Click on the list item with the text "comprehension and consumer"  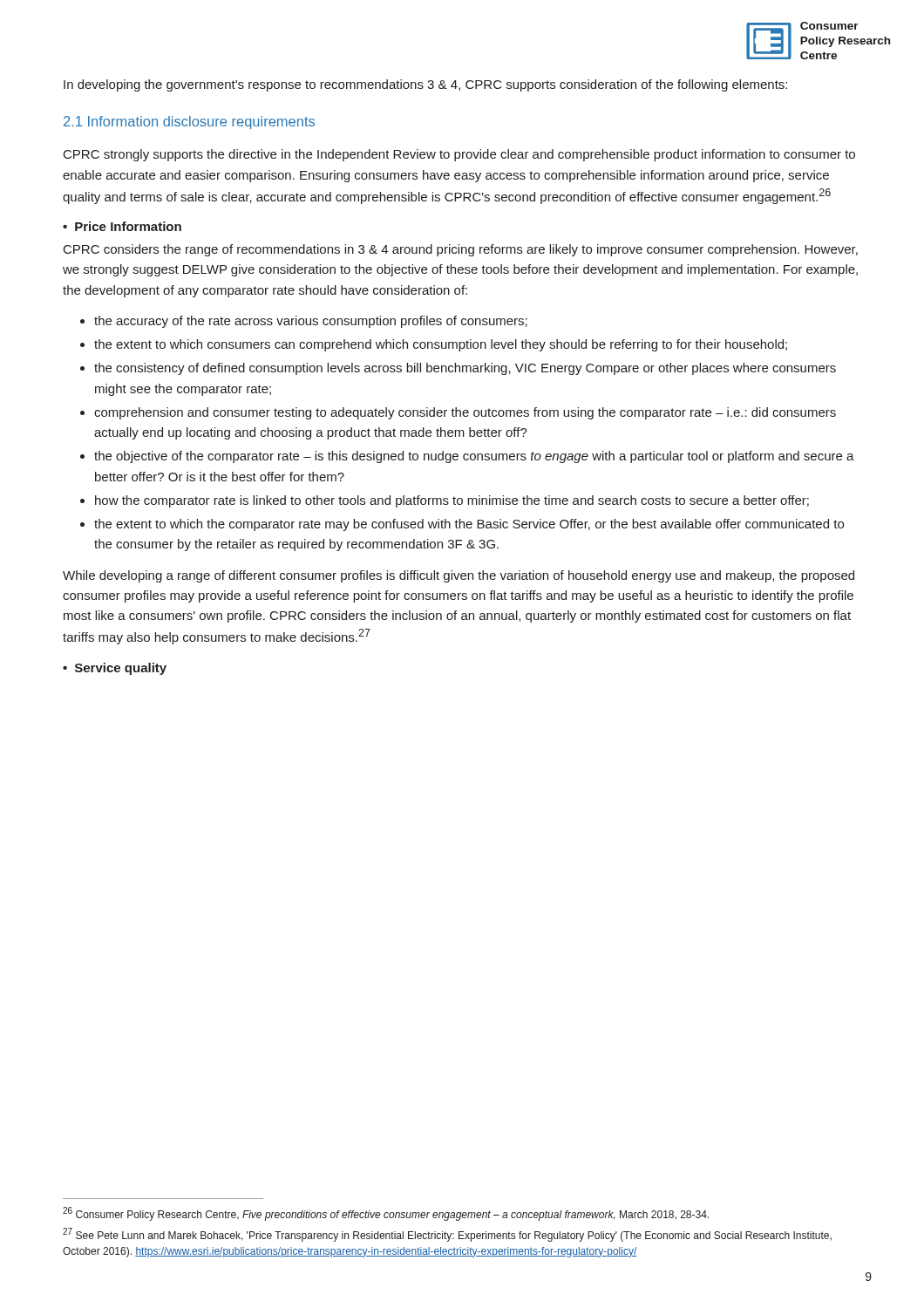[465, 422]
